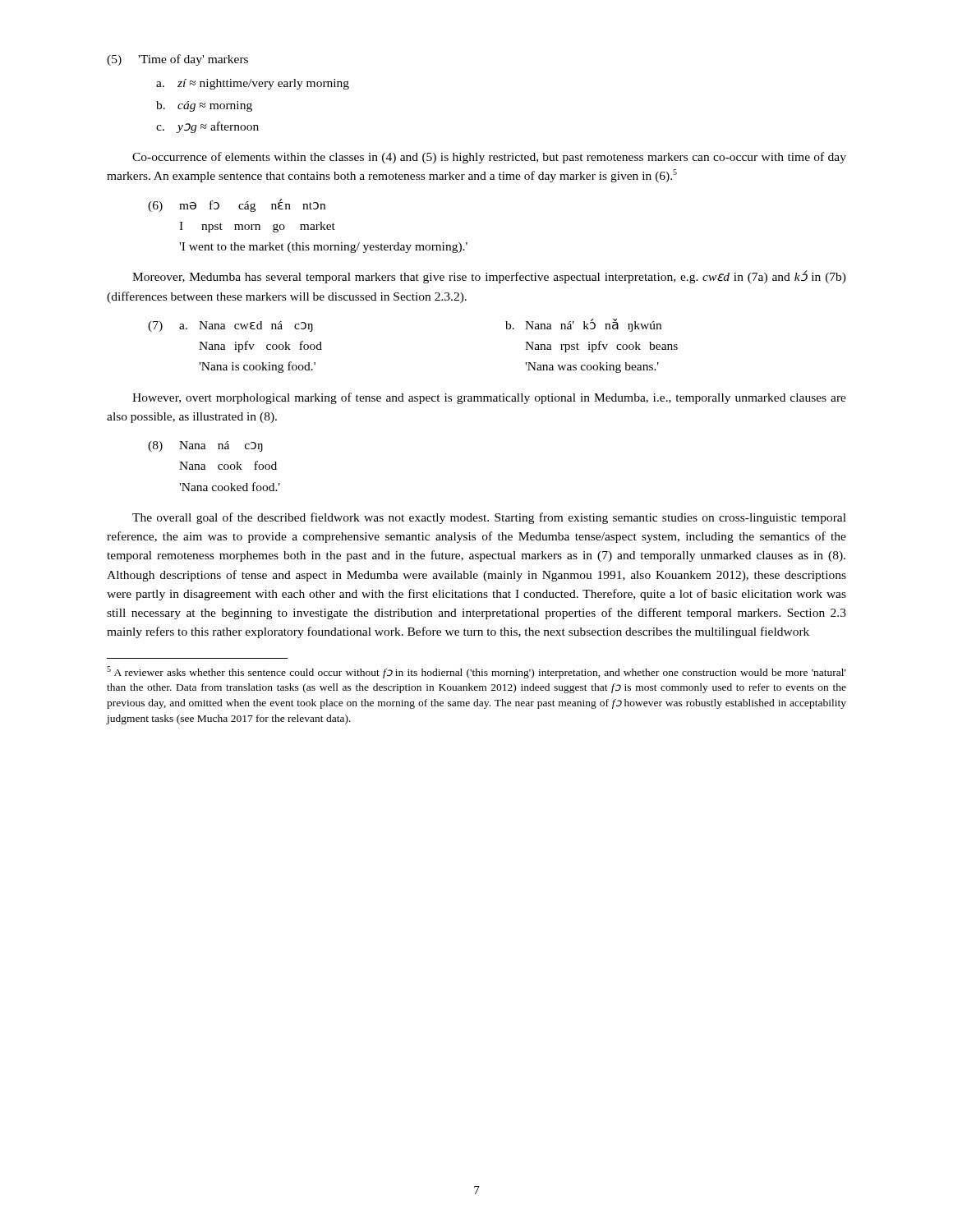Screen dimensions: 1232x953
Task: Select the region starting "(8) Nana ná"
Action: 205,446
